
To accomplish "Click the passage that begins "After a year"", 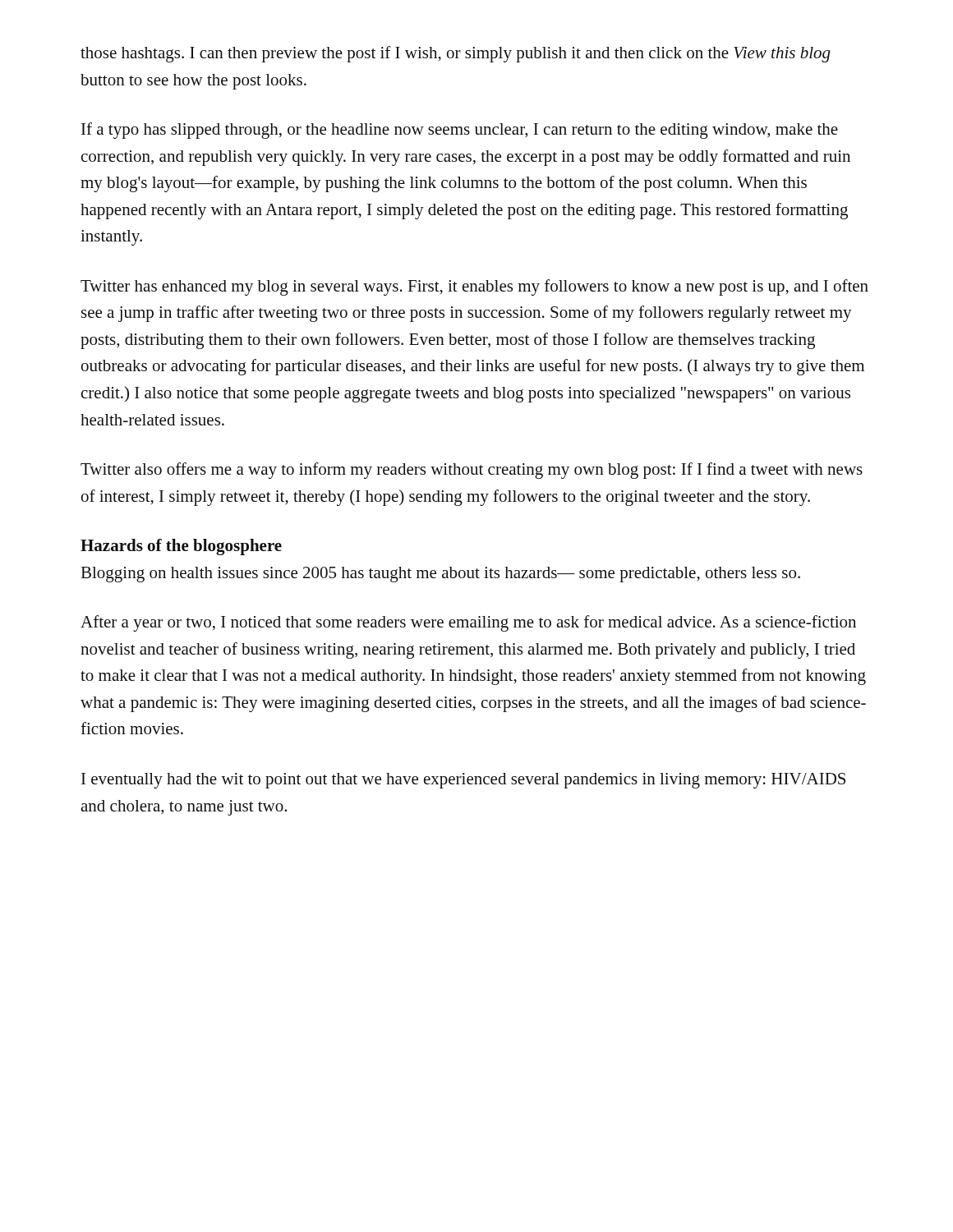I will (x=473, y=676).
